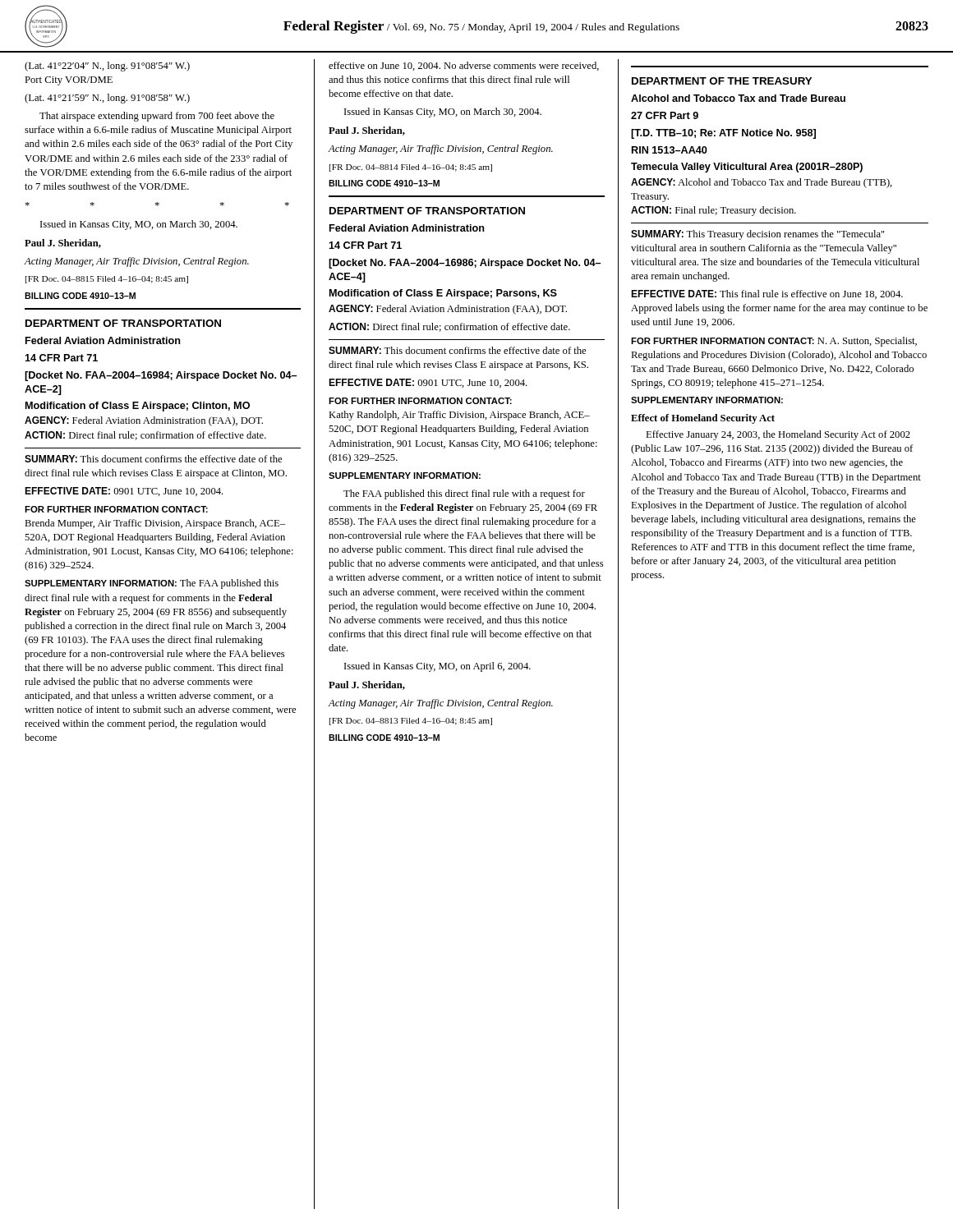Point to the block beginning "effective on June 10, 2004."
The image size is (953, 1232).
[x=467, y=89]
